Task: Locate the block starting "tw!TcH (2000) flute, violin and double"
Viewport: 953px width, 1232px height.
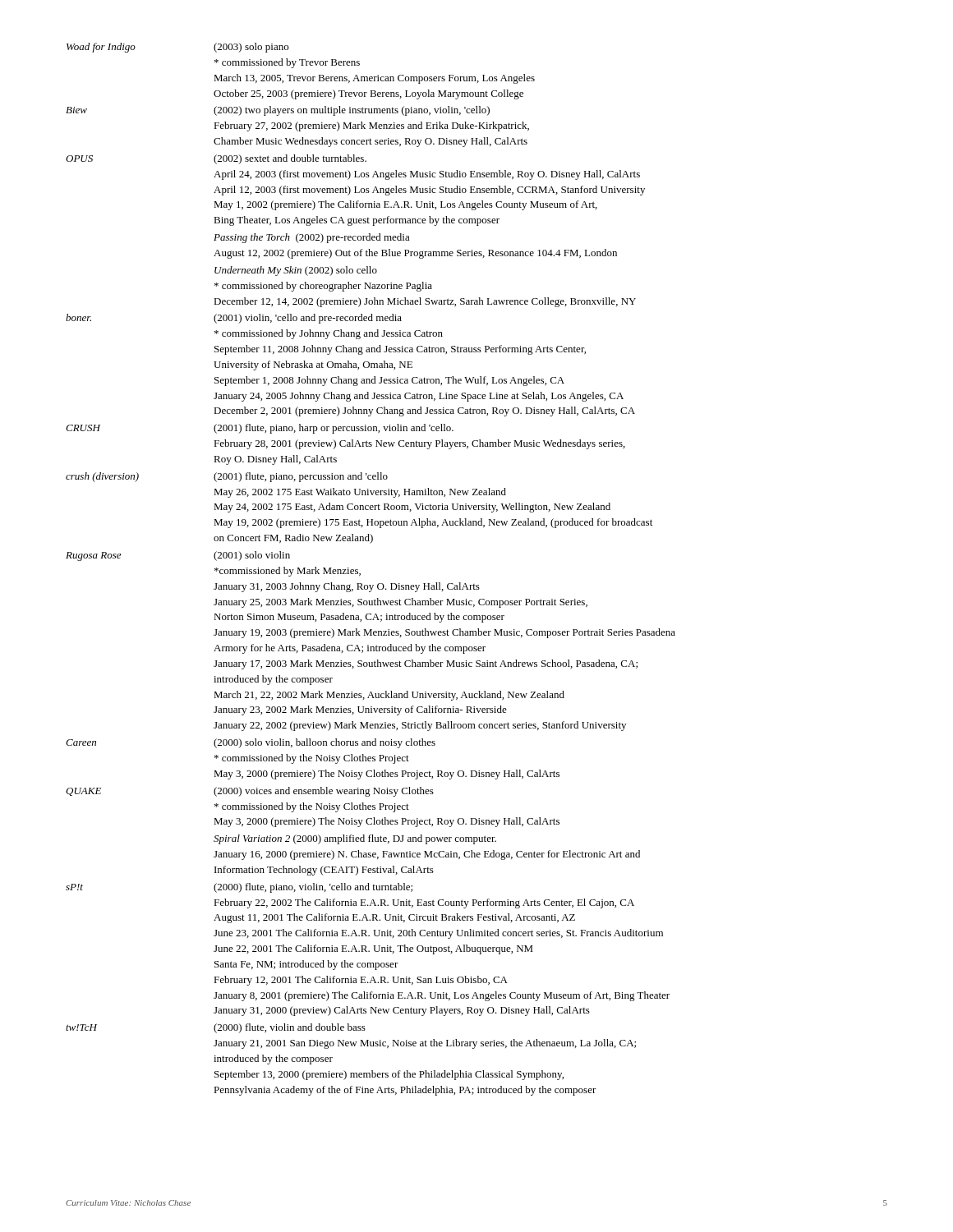Action: tap(476, 1059)
